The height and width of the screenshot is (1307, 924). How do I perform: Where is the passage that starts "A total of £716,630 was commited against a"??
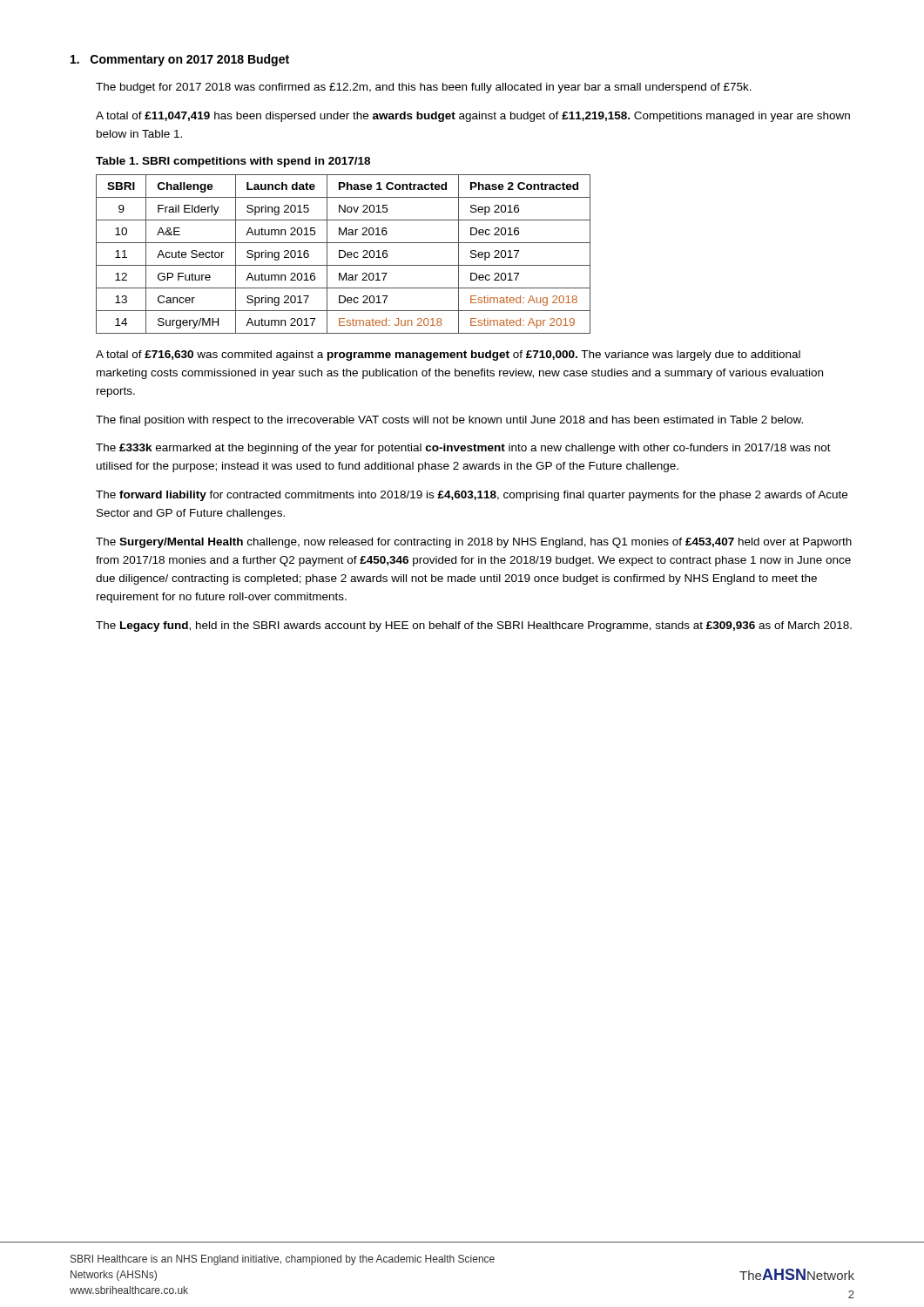click(460, 372)
